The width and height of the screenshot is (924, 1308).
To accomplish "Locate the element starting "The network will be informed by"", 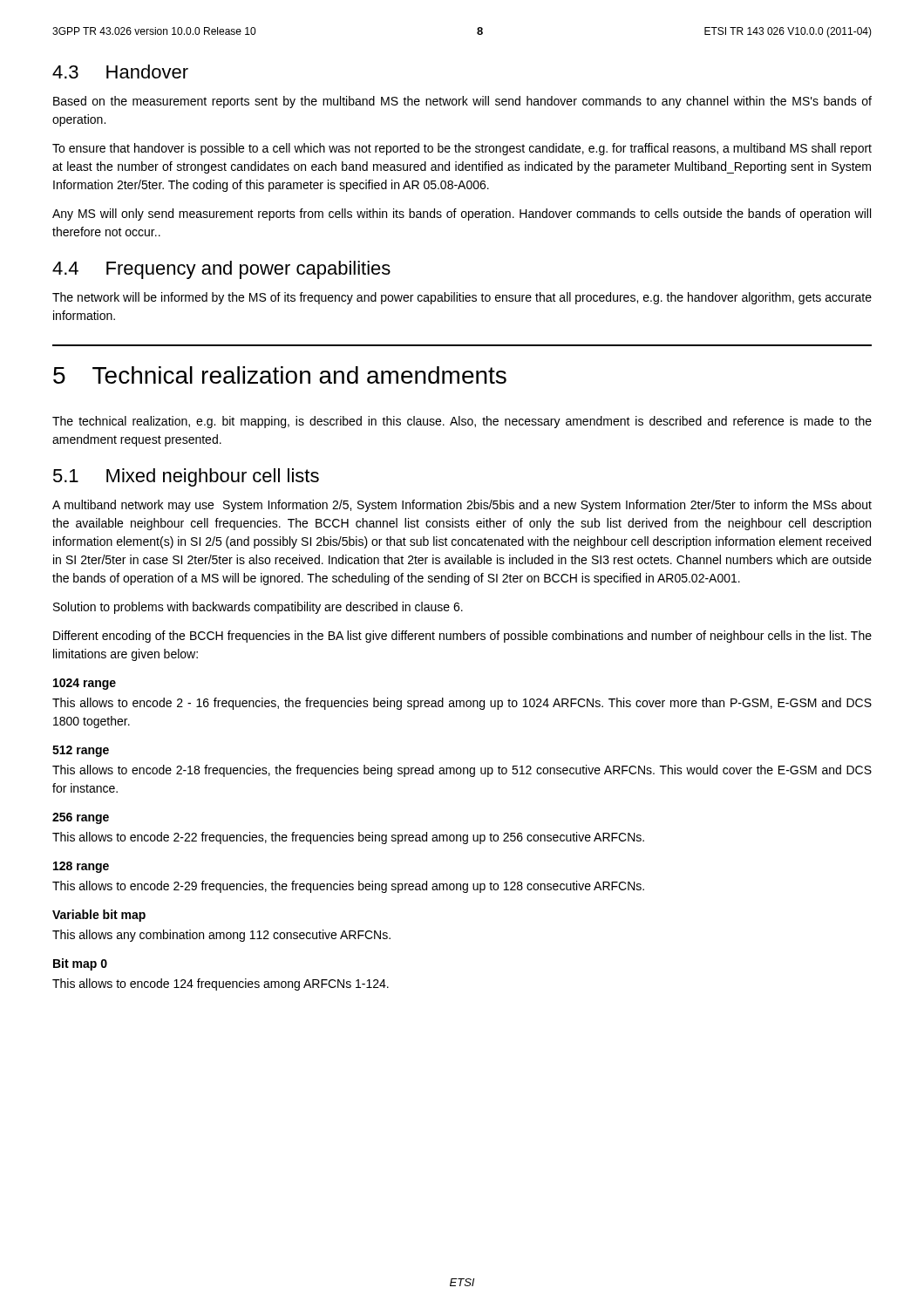I will point(462,307).
